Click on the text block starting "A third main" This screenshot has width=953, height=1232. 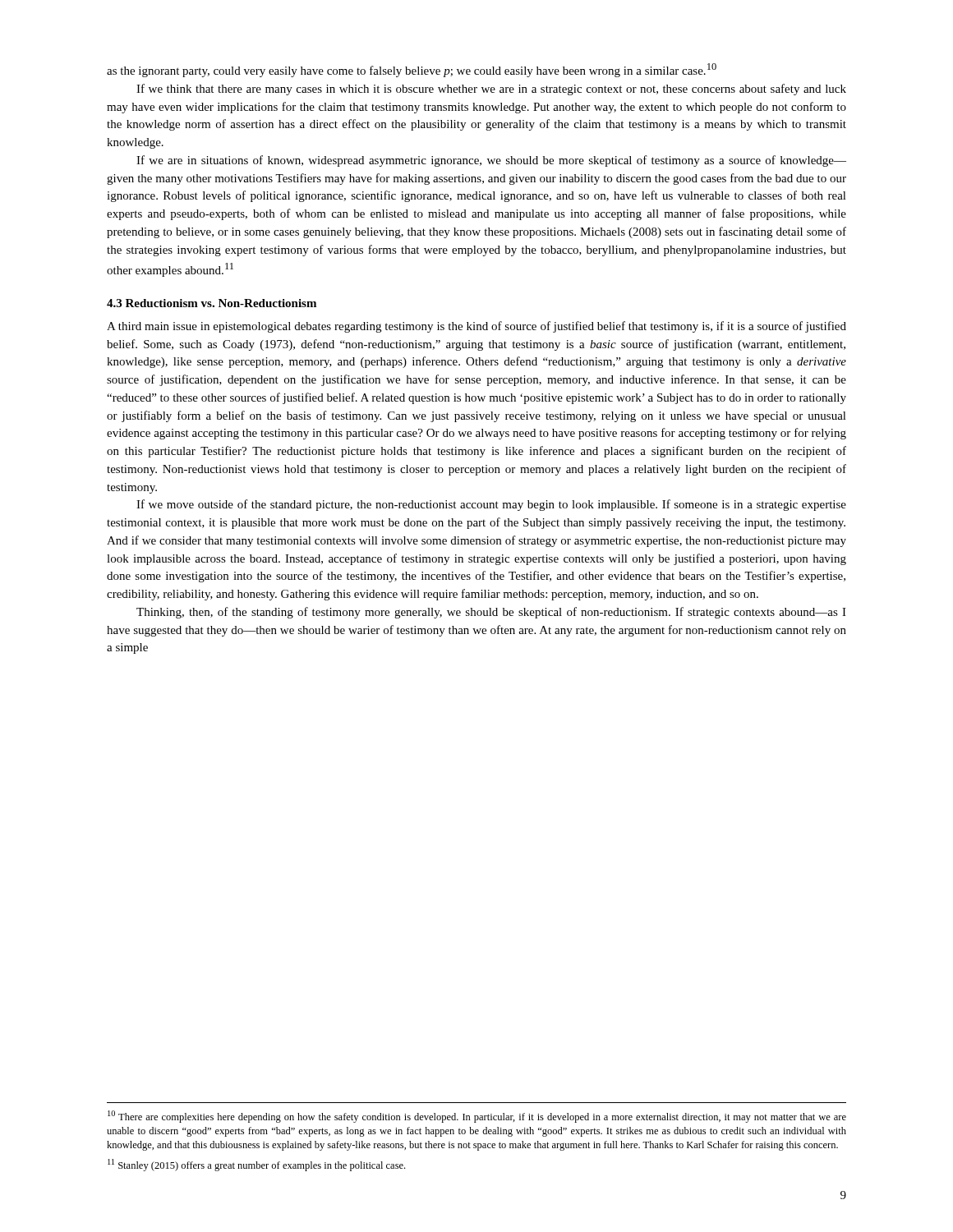coord(476,407)
